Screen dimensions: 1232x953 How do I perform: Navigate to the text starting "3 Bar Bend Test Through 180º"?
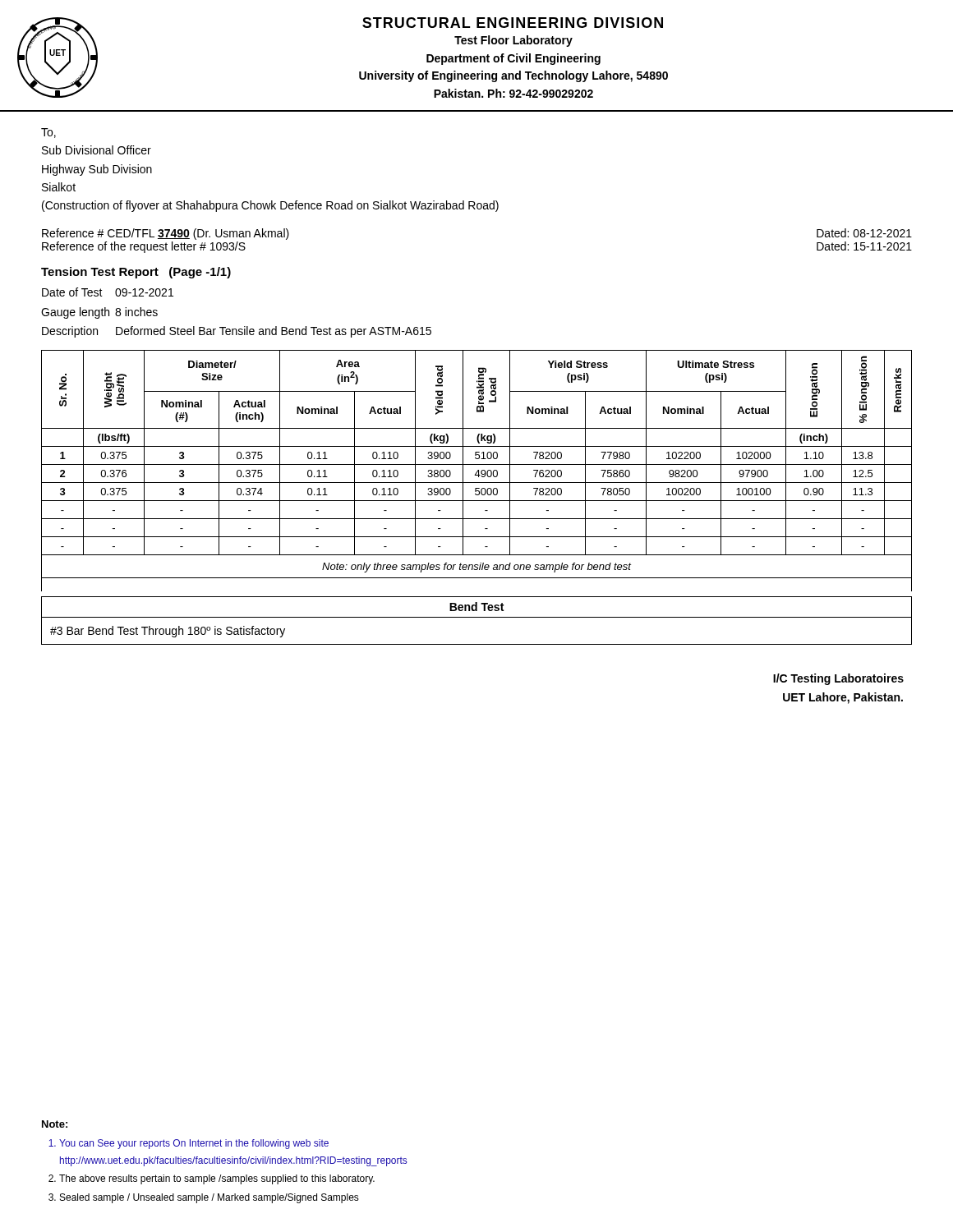click(x=168, y=631)
